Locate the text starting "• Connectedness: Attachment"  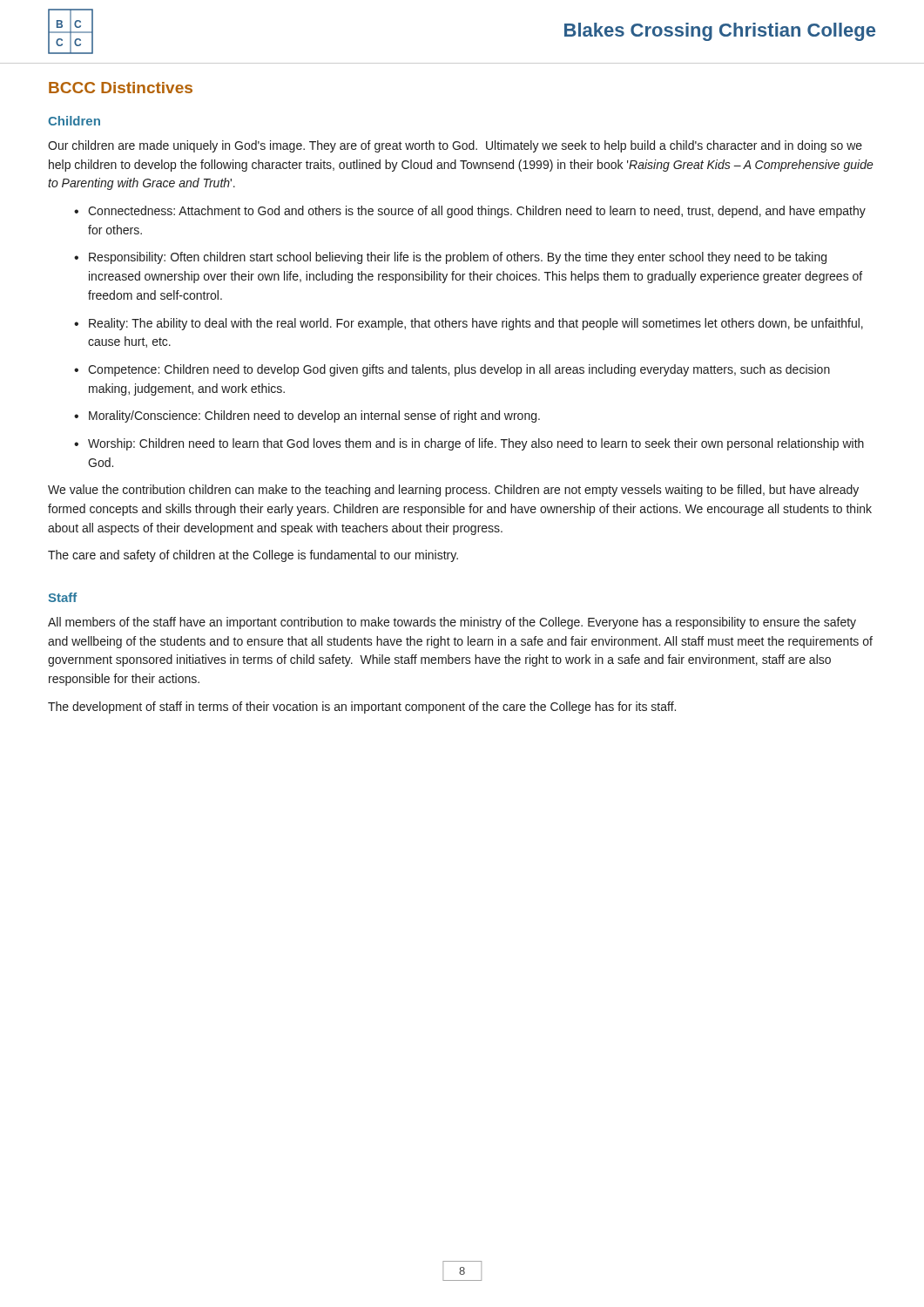(475, 221)
